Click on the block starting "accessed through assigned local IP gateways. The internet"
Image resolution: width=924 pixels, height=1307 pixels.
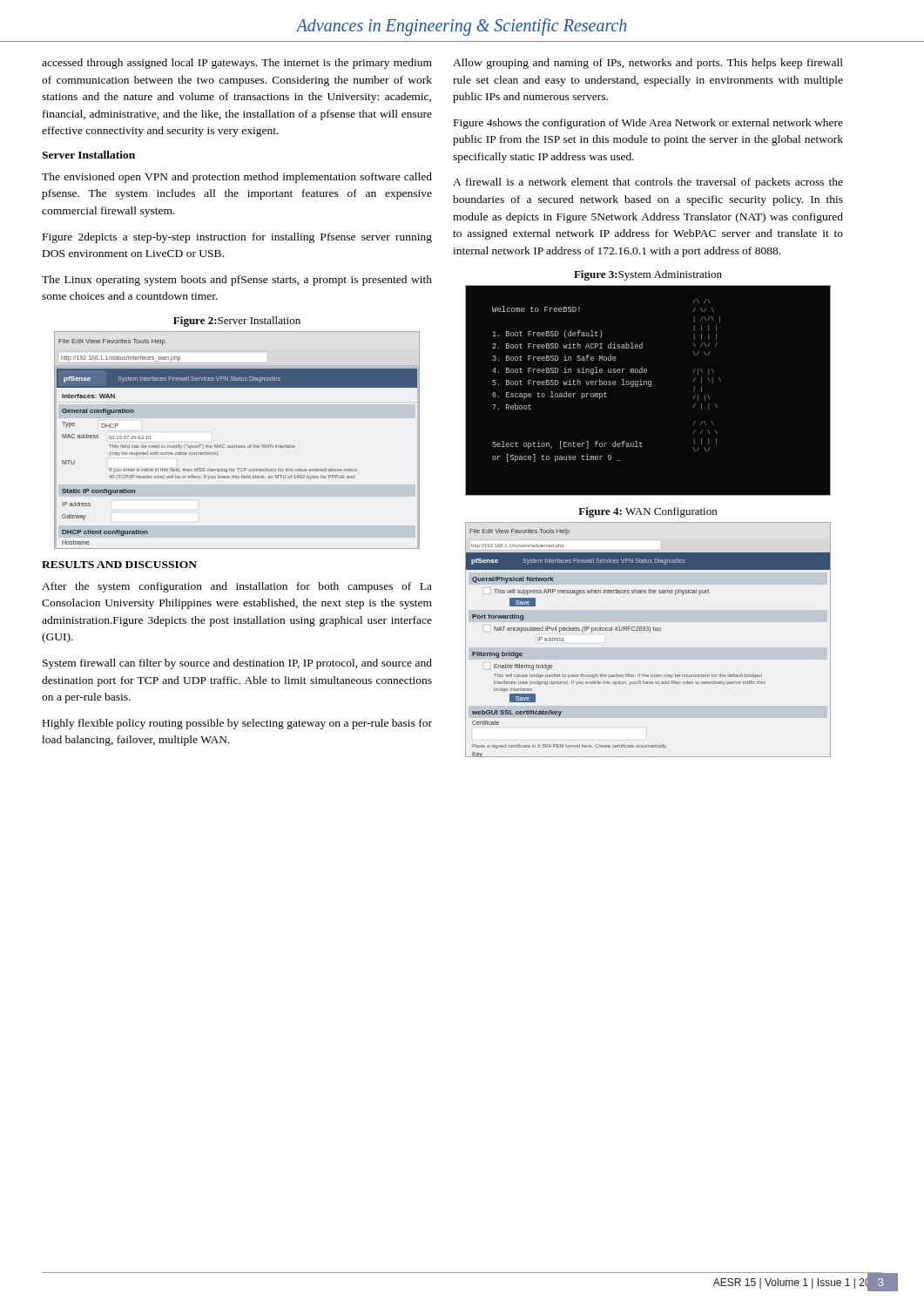(237, 97)
